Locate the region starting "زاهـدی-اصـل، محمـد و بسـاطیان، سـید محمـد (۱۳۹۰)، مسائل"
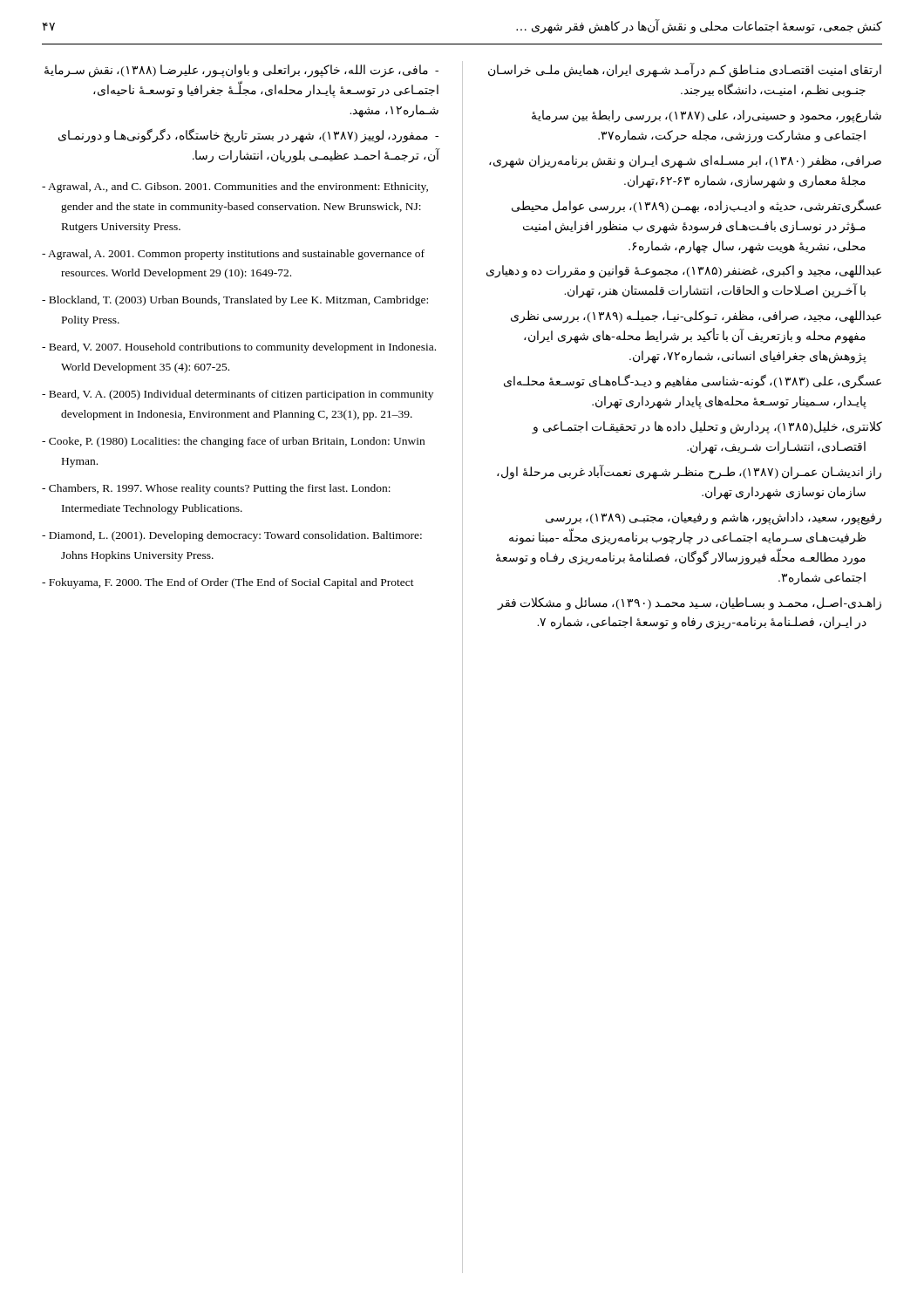Image resolution: width=924 pixels, height=1308 pixels. [690, 613]
